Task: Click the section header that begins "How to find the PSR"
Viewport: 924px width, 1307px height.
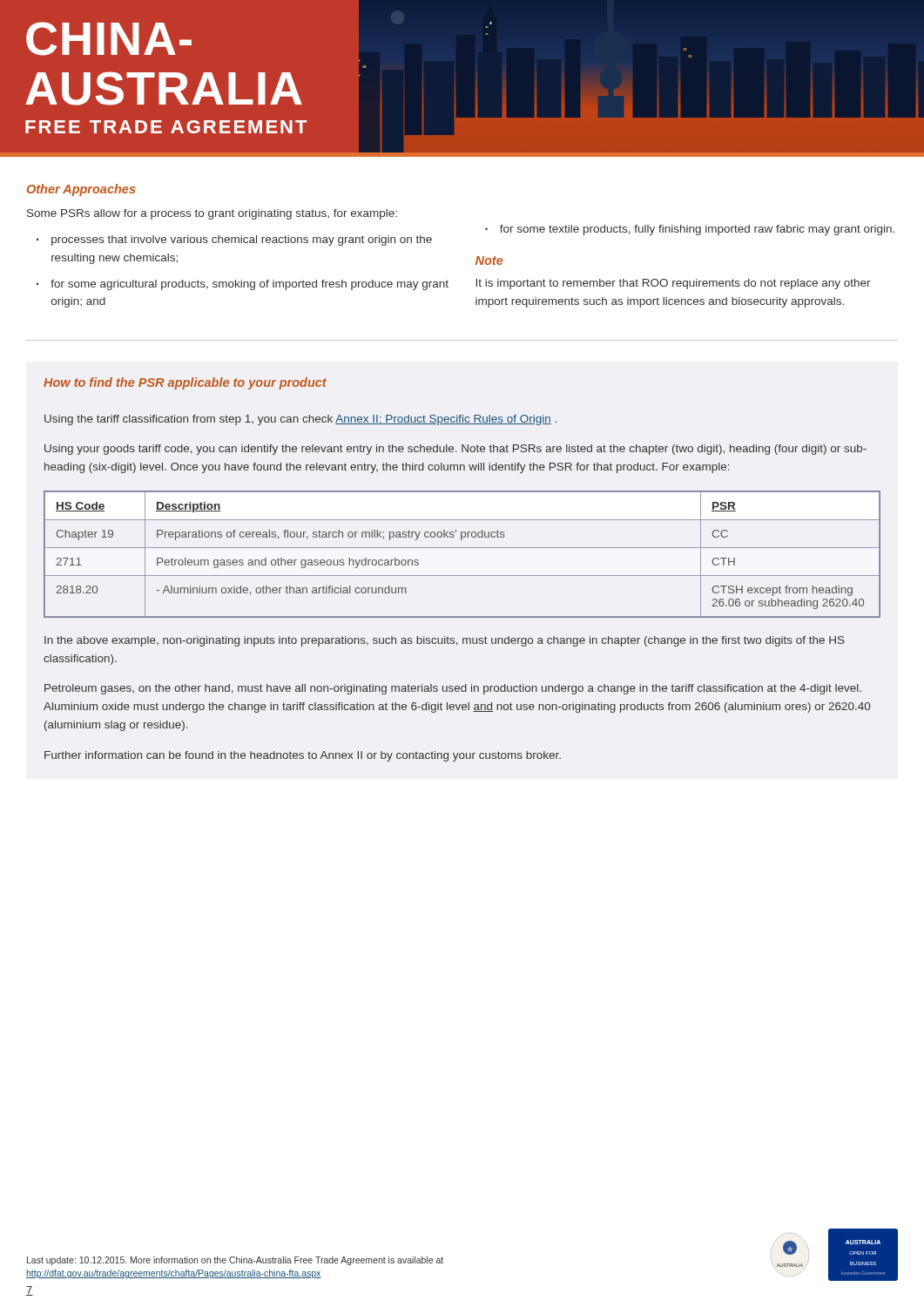Action: tap(185, 383)
